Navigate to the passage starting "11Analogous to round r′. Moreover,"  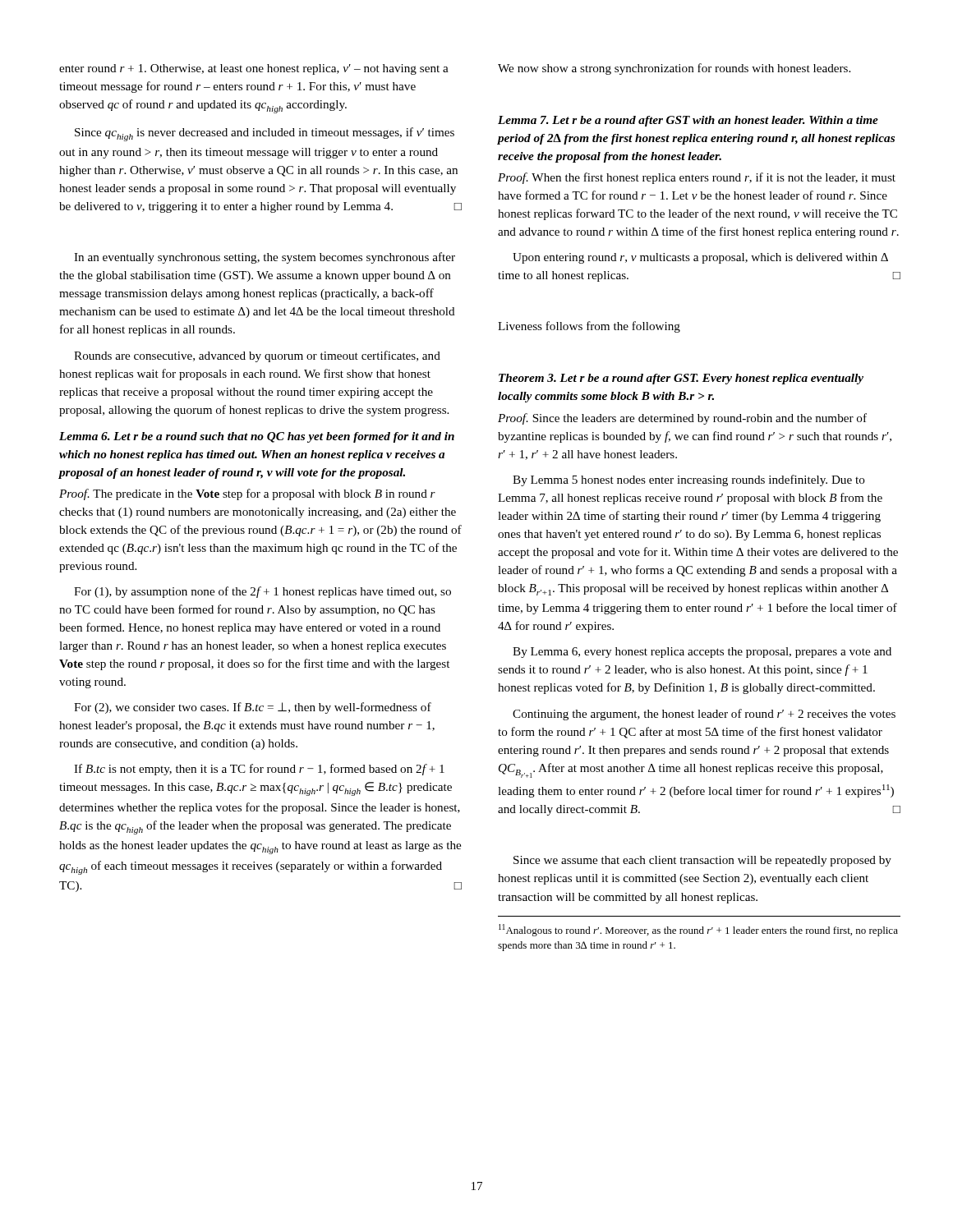tap(699, 934)
